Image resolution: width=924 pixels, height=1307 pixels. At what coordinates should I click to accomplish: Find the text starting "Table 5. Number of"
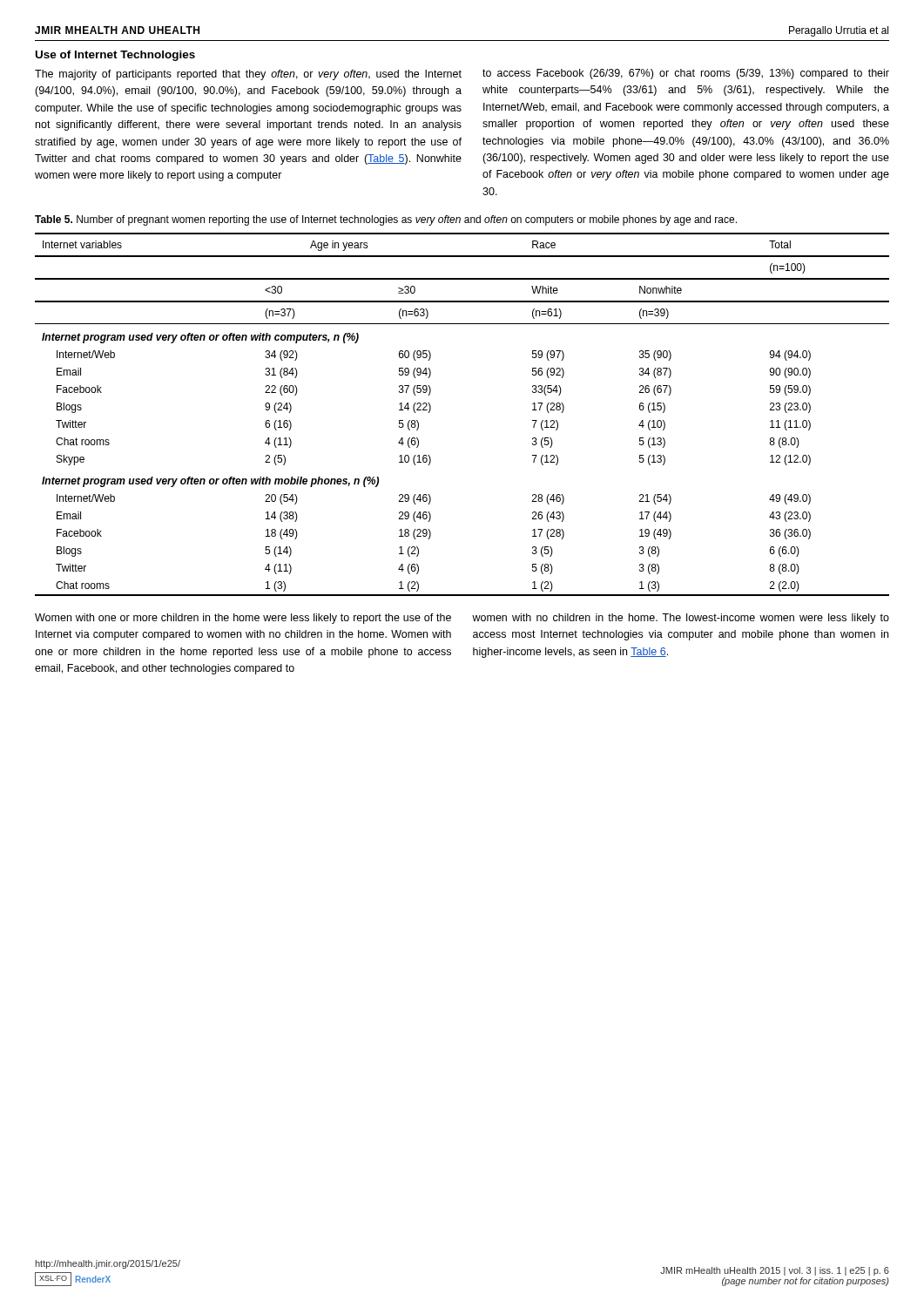(386, 220)
